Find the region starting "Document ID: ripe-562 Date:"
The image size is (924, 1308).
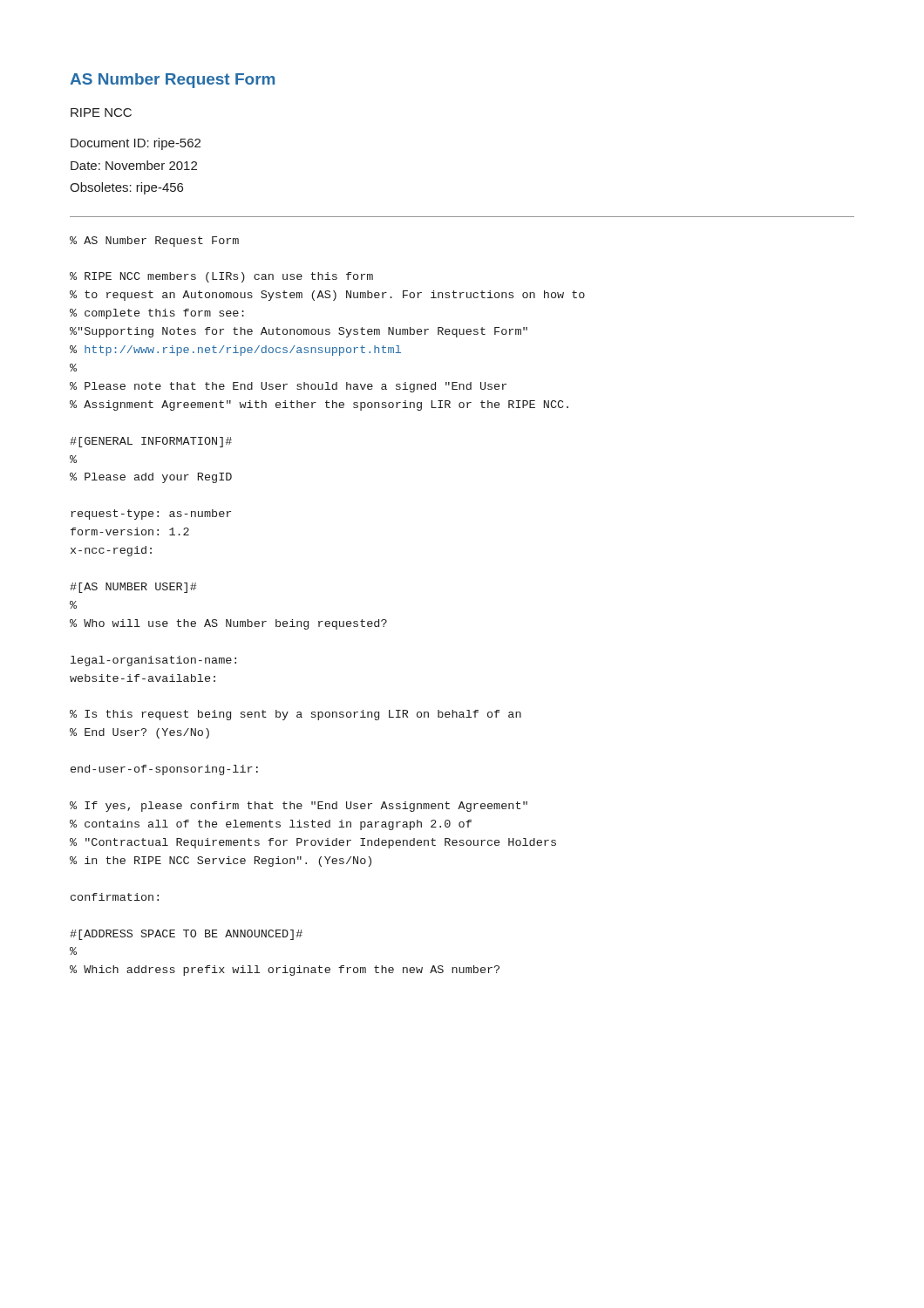(x=136, y=144)
